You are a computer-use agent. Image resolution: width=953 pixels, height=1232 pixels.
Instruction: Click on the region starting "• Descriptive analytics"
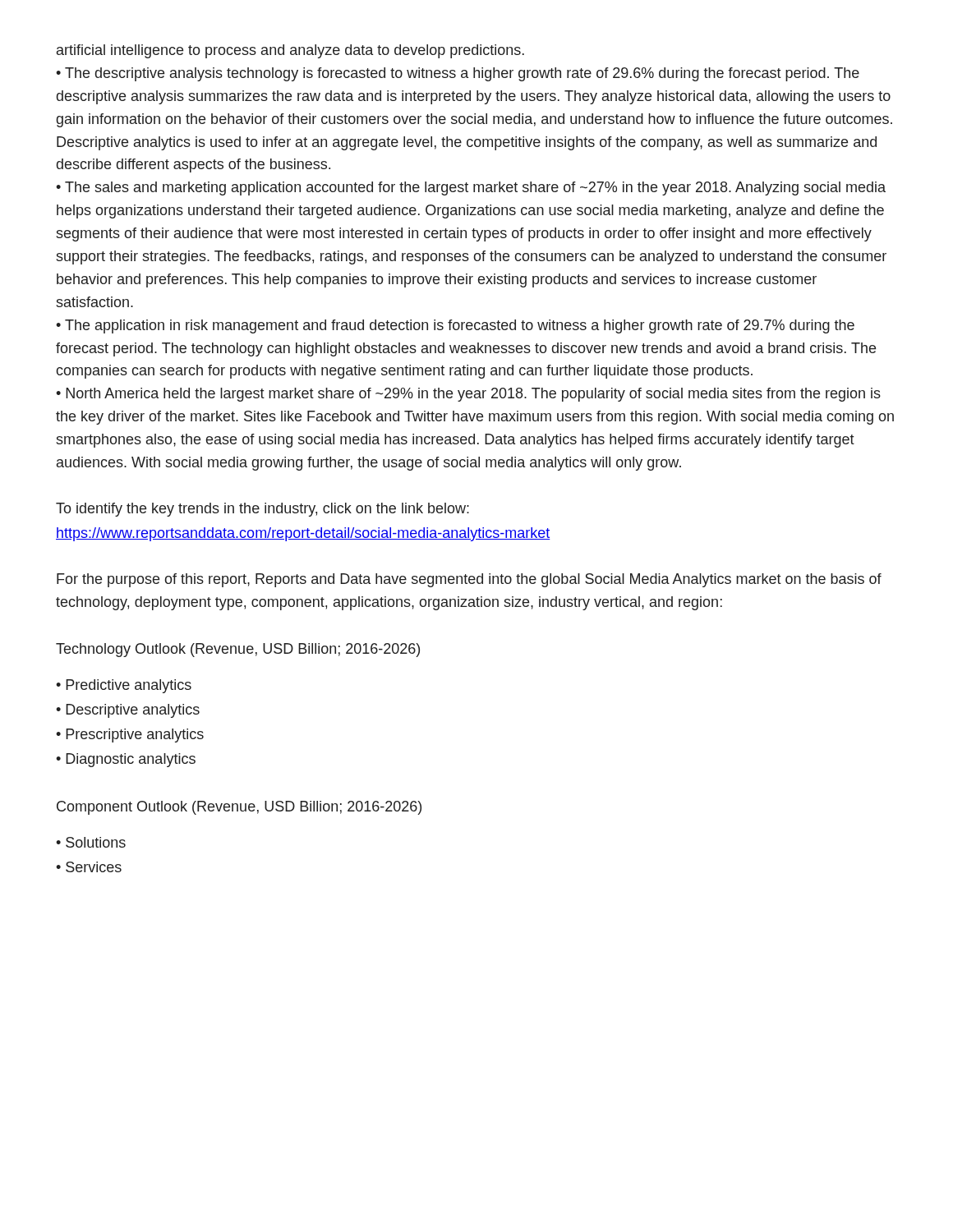coord(128,710)
